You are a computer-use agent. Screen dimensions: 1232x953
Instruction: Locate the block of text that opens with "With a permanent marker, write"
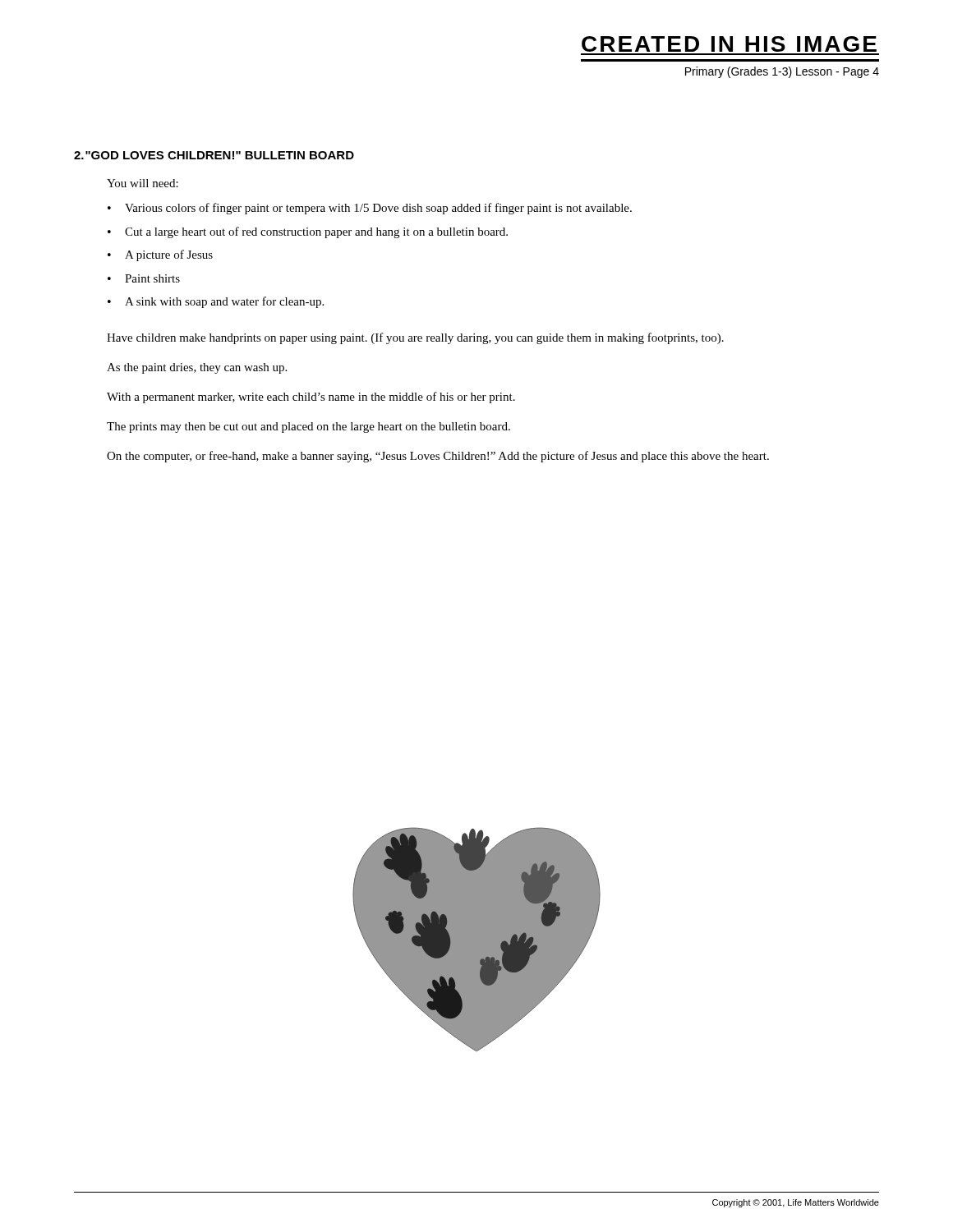(x=311, y=396)
